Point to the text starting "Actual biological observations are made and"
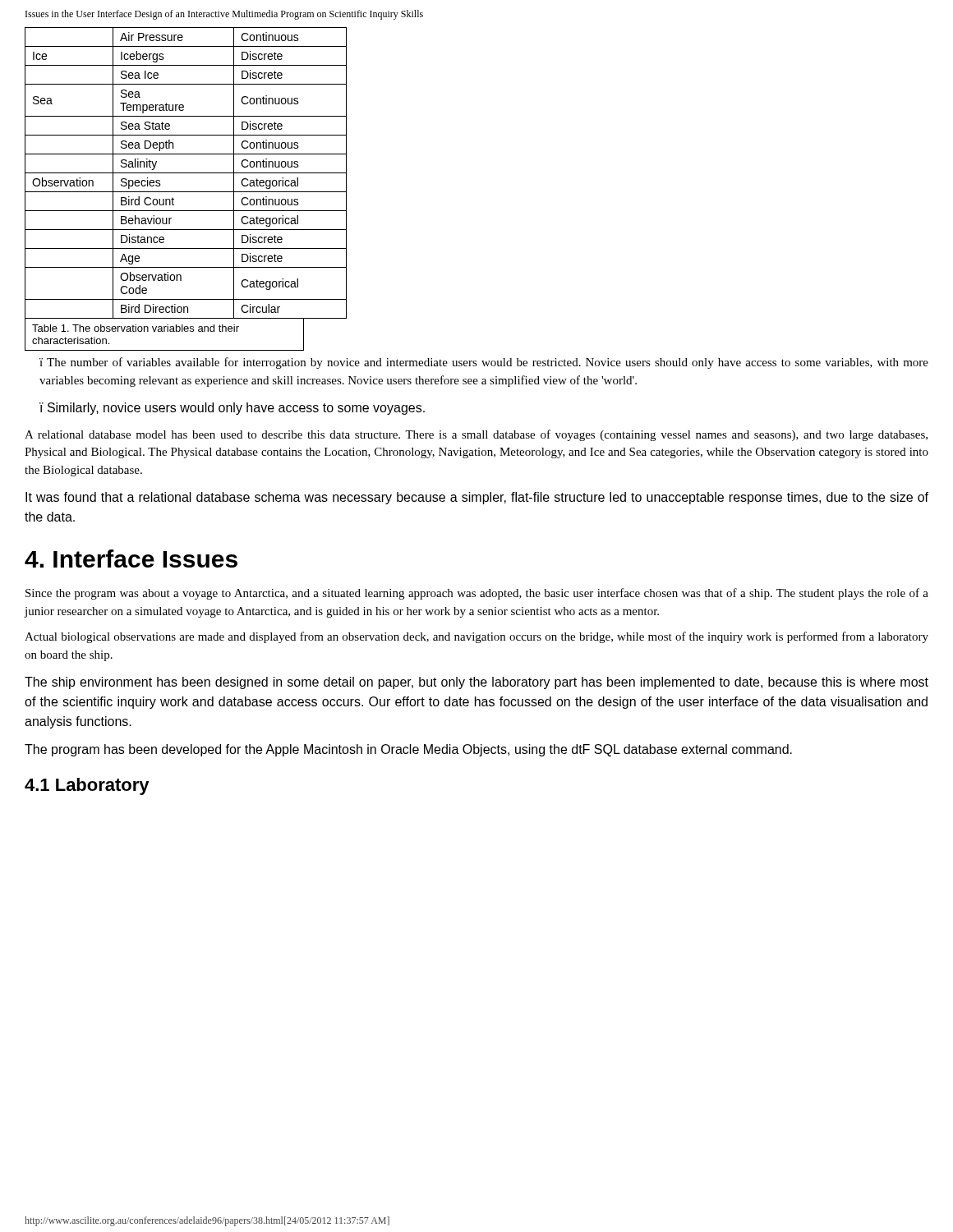Screen dimensions: 1232x953 [476, 646]
